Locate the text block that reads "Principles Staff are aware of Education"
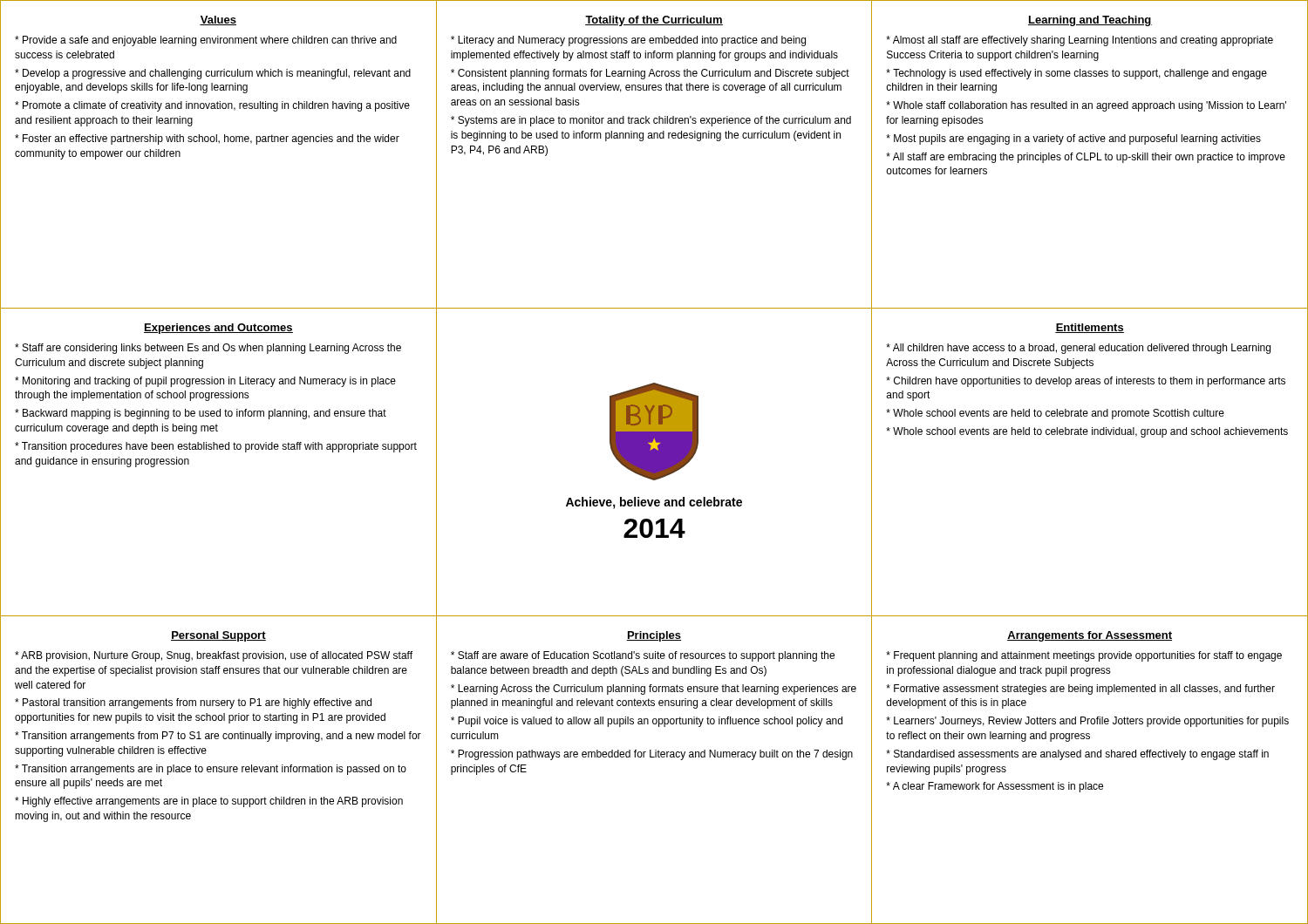1308x924 pixels. [x=654, y=702]
